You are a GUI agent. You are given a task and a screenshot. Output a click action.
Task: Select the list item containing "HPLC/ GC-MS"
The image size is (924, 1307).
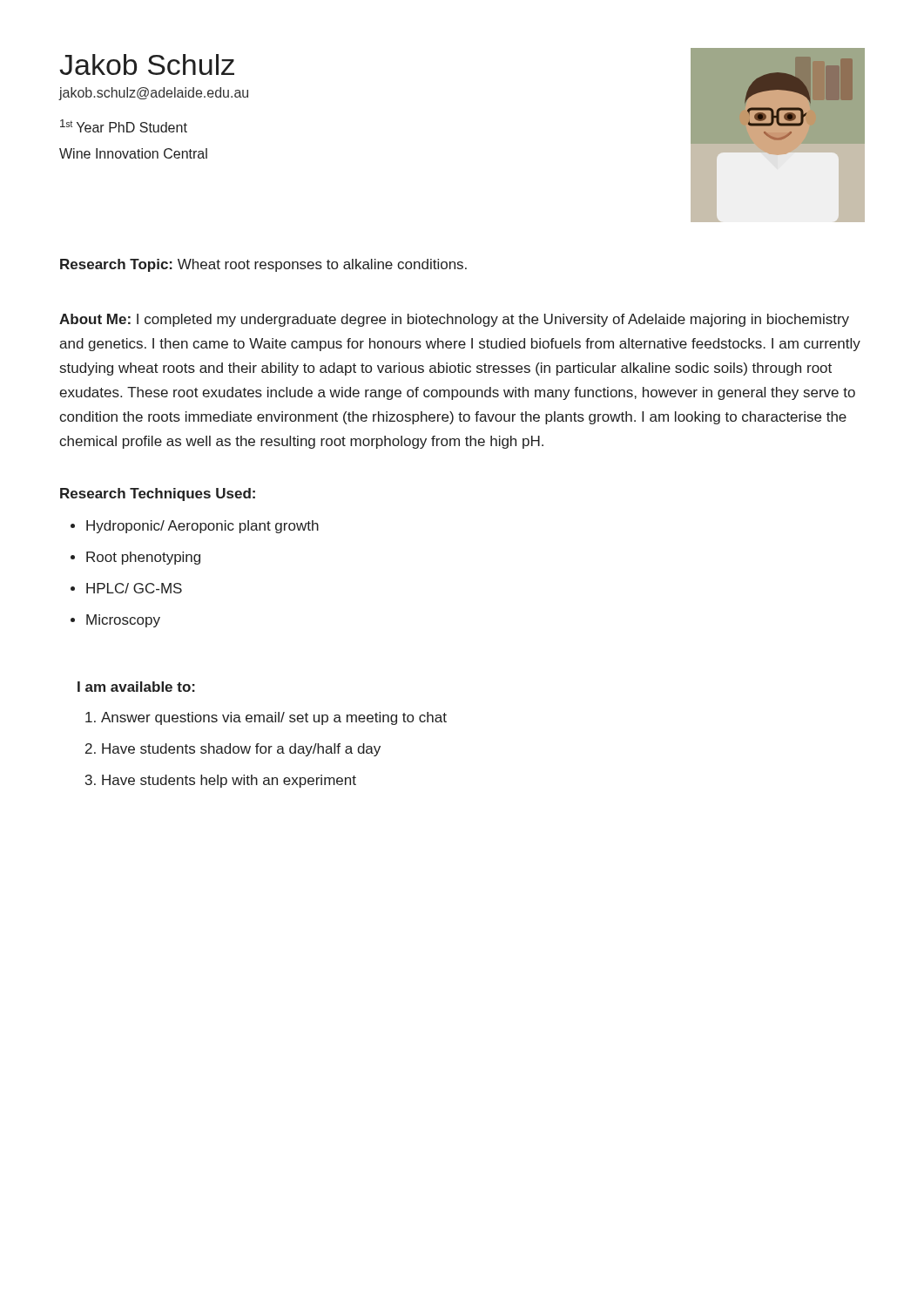click(x=134, y=588)
